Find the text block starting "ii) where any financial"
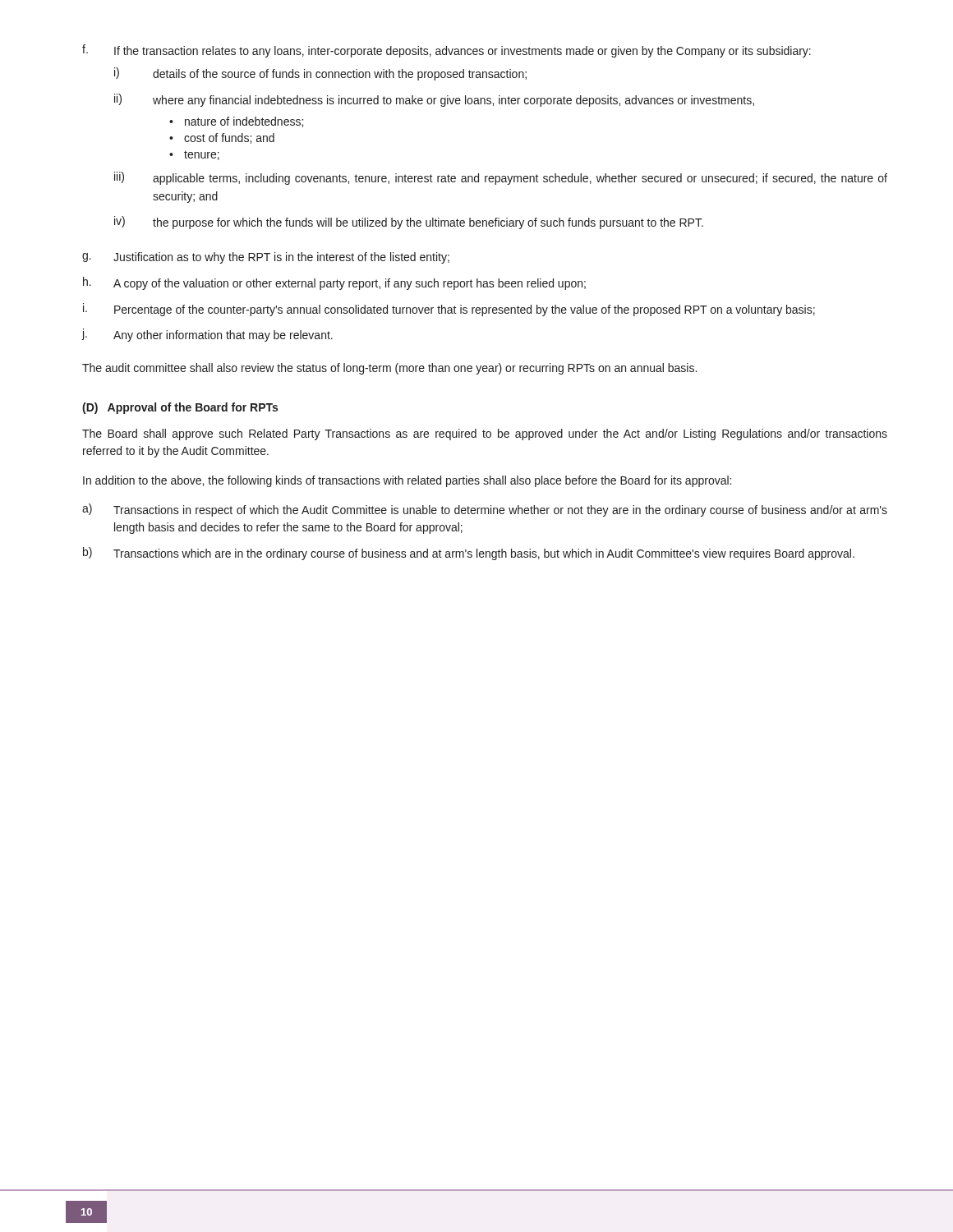Screen dimensions: 1232x953 point(434,100)
